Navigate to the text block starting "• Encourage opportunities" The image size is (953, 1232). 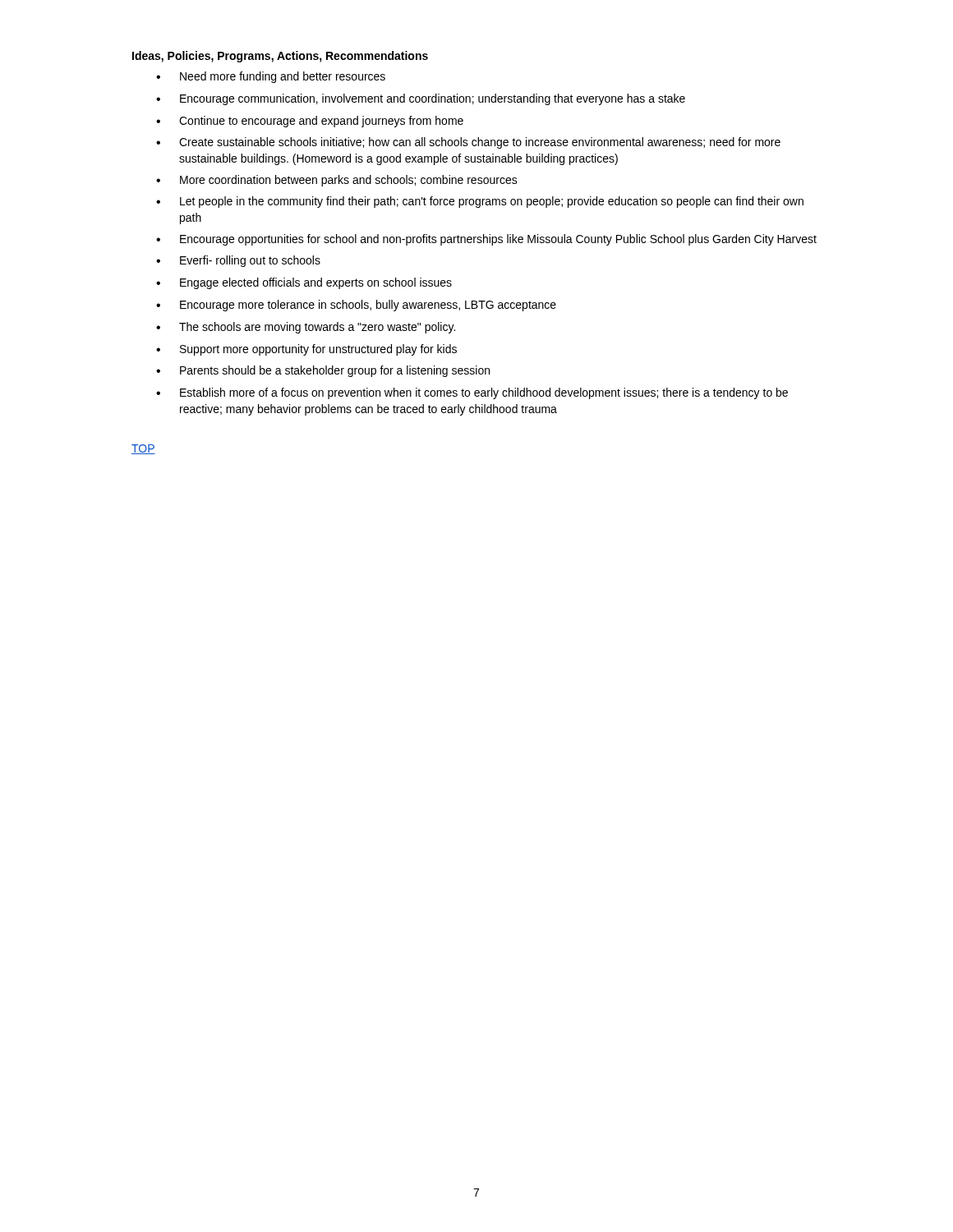(489, 240)
